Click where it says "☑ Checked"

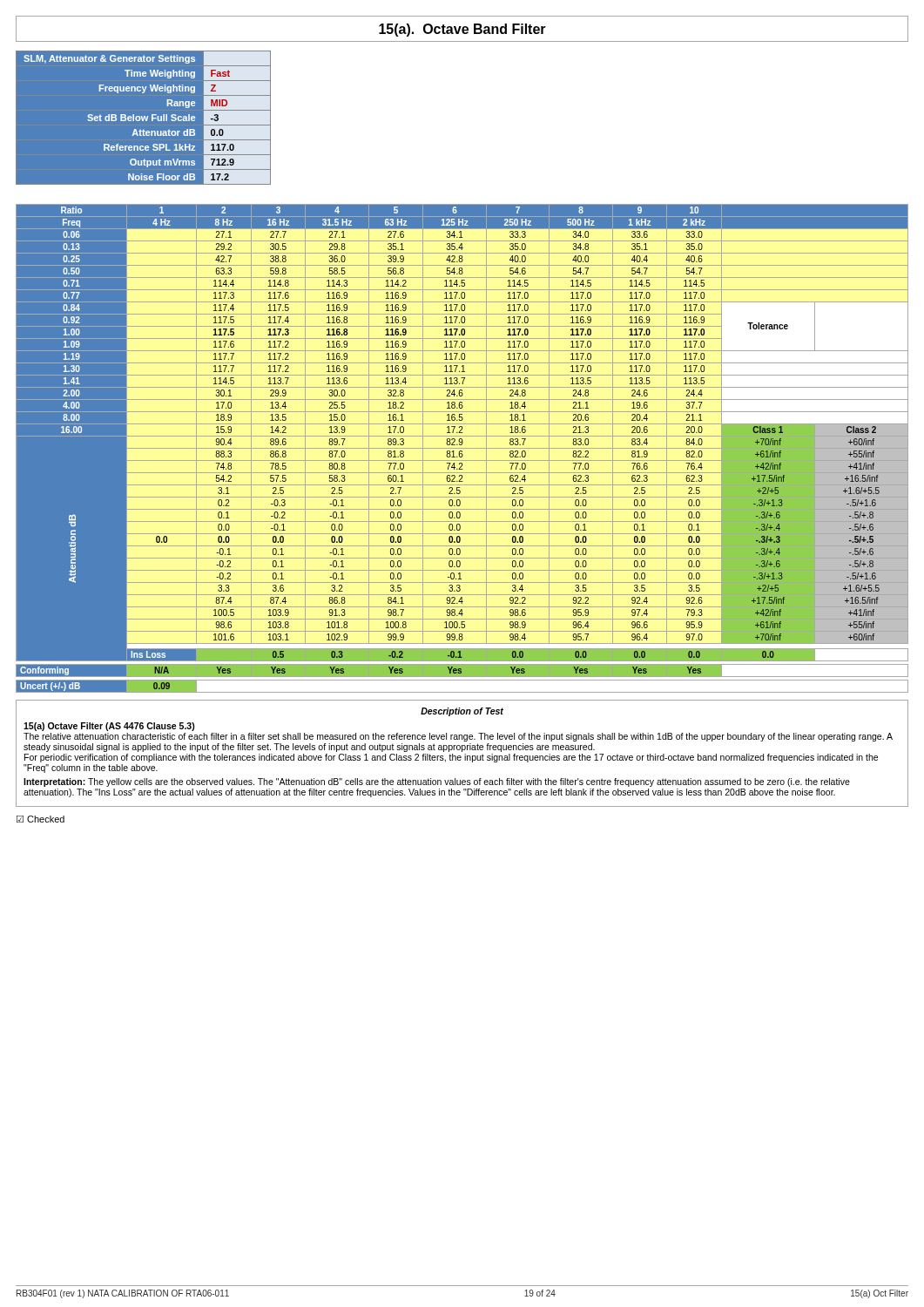coord(40,819)
